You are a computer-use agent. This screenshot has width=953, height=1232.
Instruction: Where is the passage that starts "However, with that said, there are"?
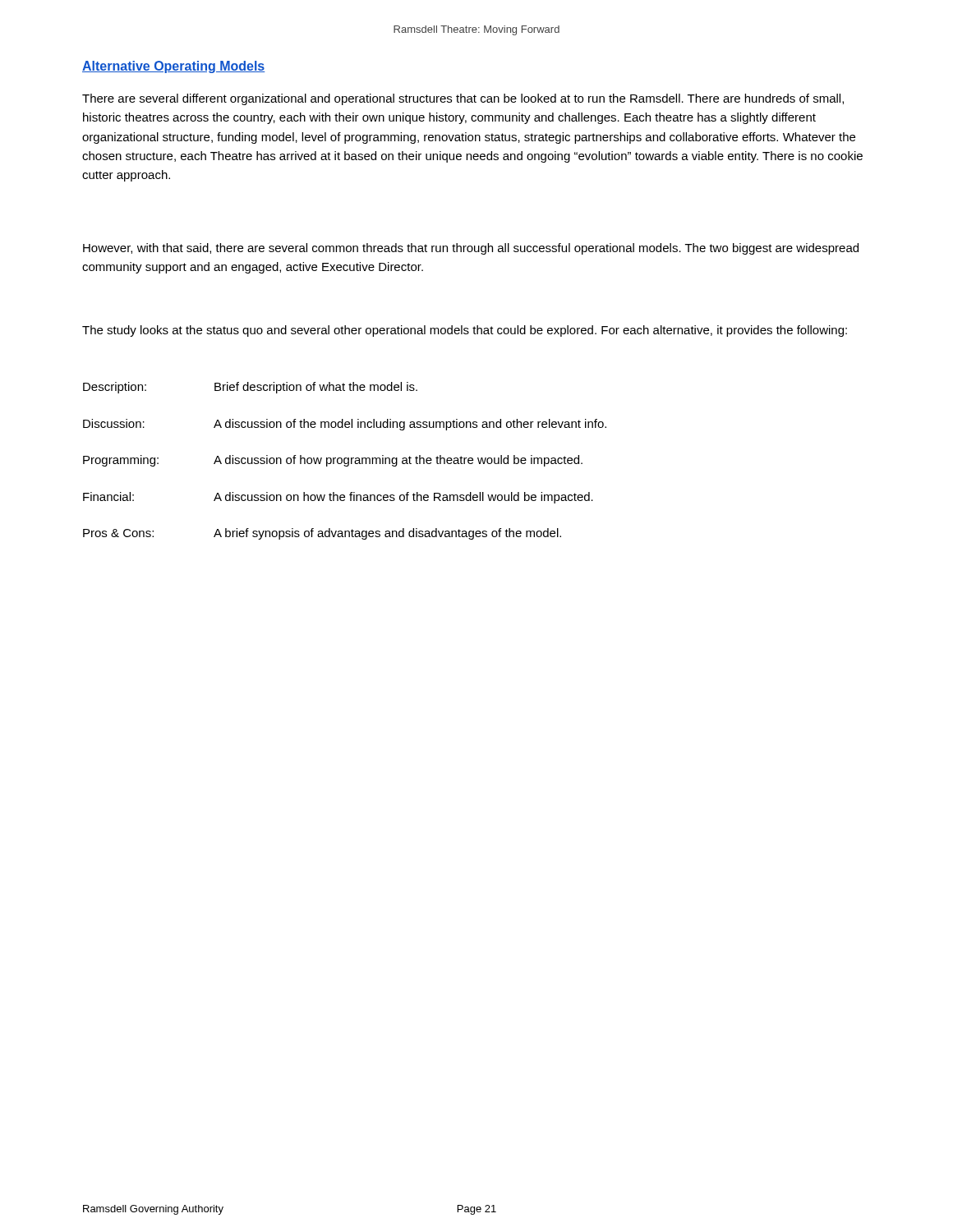coord(471,257)
